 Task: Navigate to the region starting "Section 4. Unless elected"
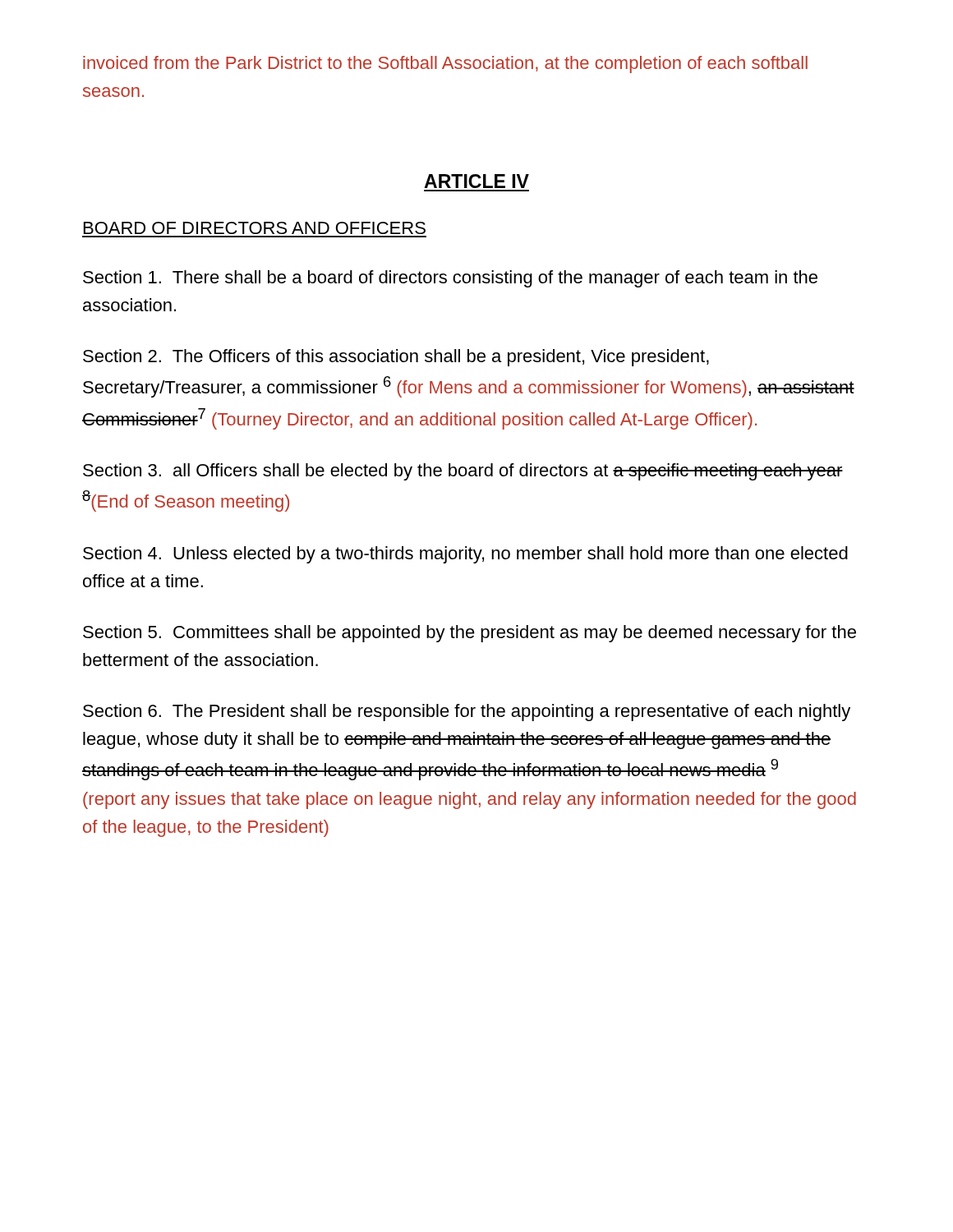pyautogui.click(x=465, y=567)
